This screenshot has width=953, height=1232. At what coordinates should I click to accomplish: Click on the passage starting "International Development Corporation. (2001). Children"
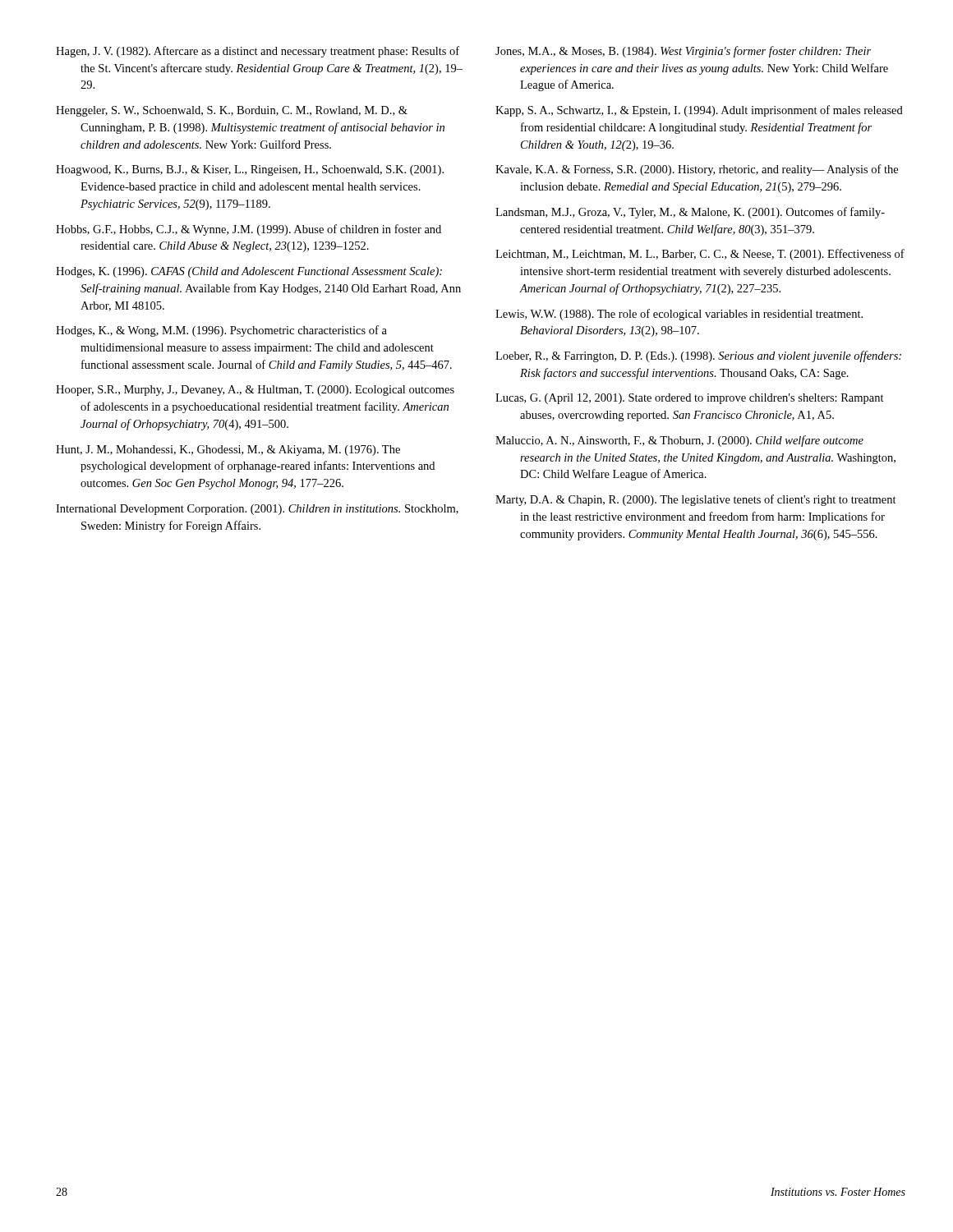[x=257, y=517]
